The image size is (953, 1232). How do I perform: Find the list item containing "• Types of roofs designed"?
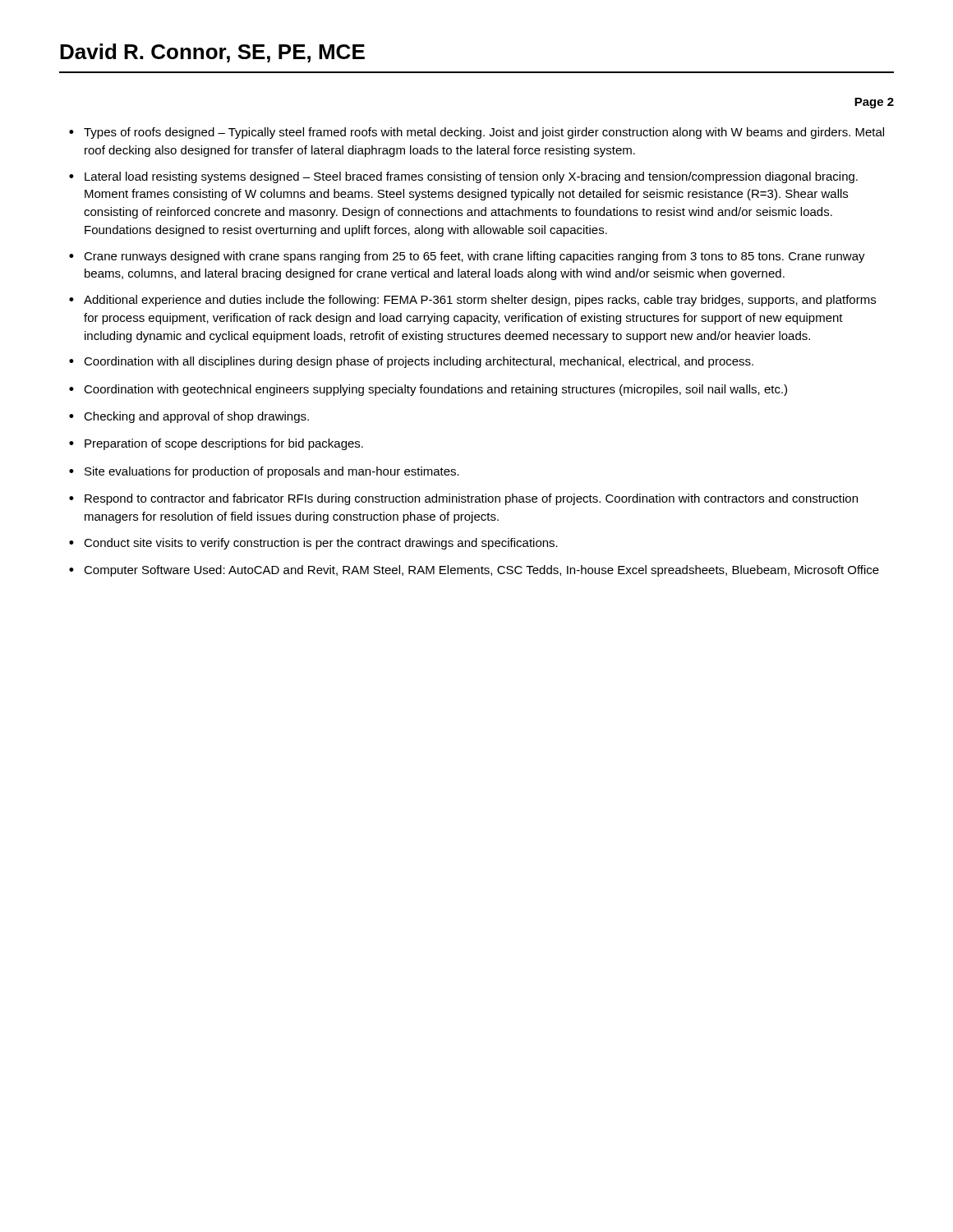(x=476, y=141)
